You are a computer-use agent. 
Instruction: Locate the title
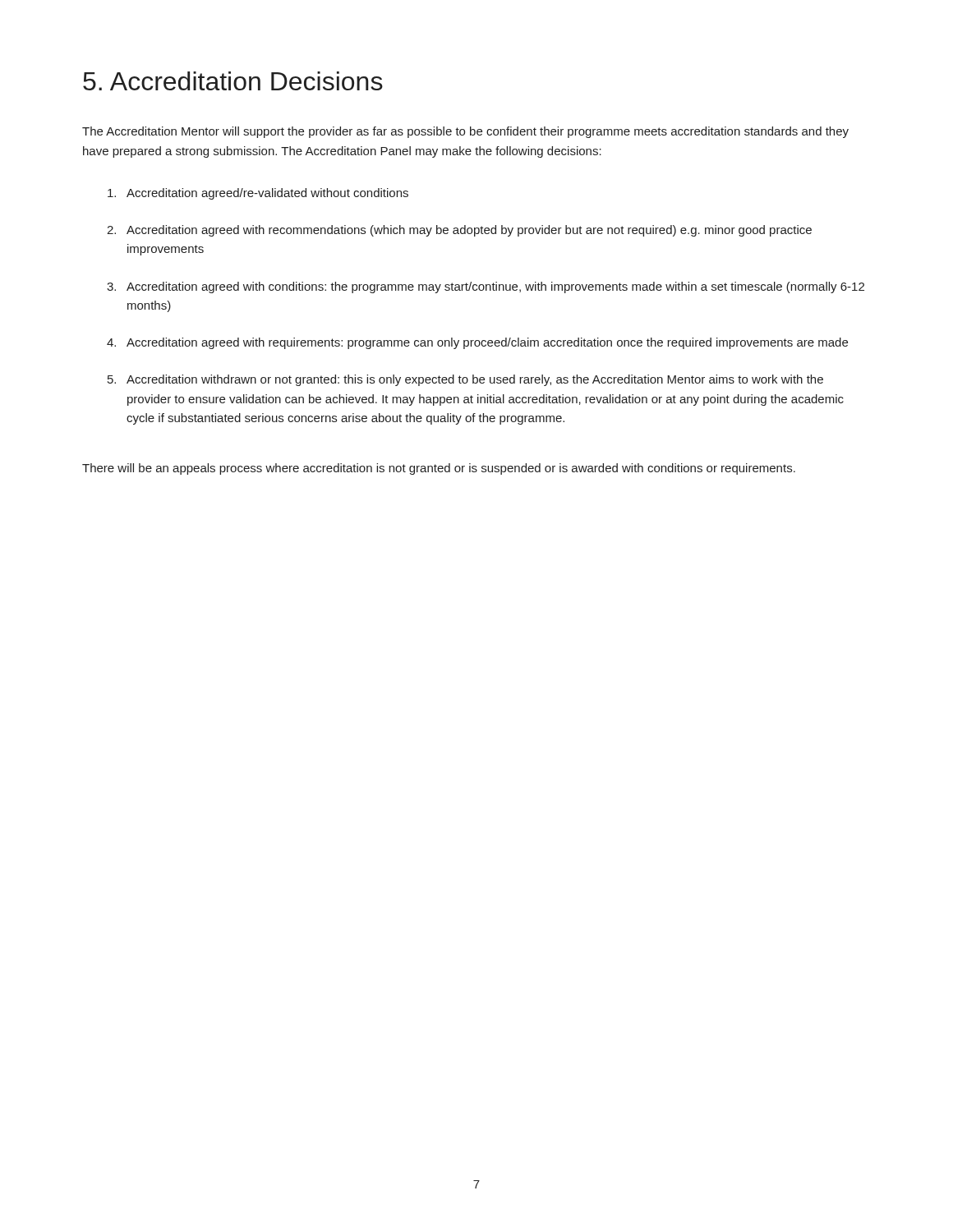476,81
